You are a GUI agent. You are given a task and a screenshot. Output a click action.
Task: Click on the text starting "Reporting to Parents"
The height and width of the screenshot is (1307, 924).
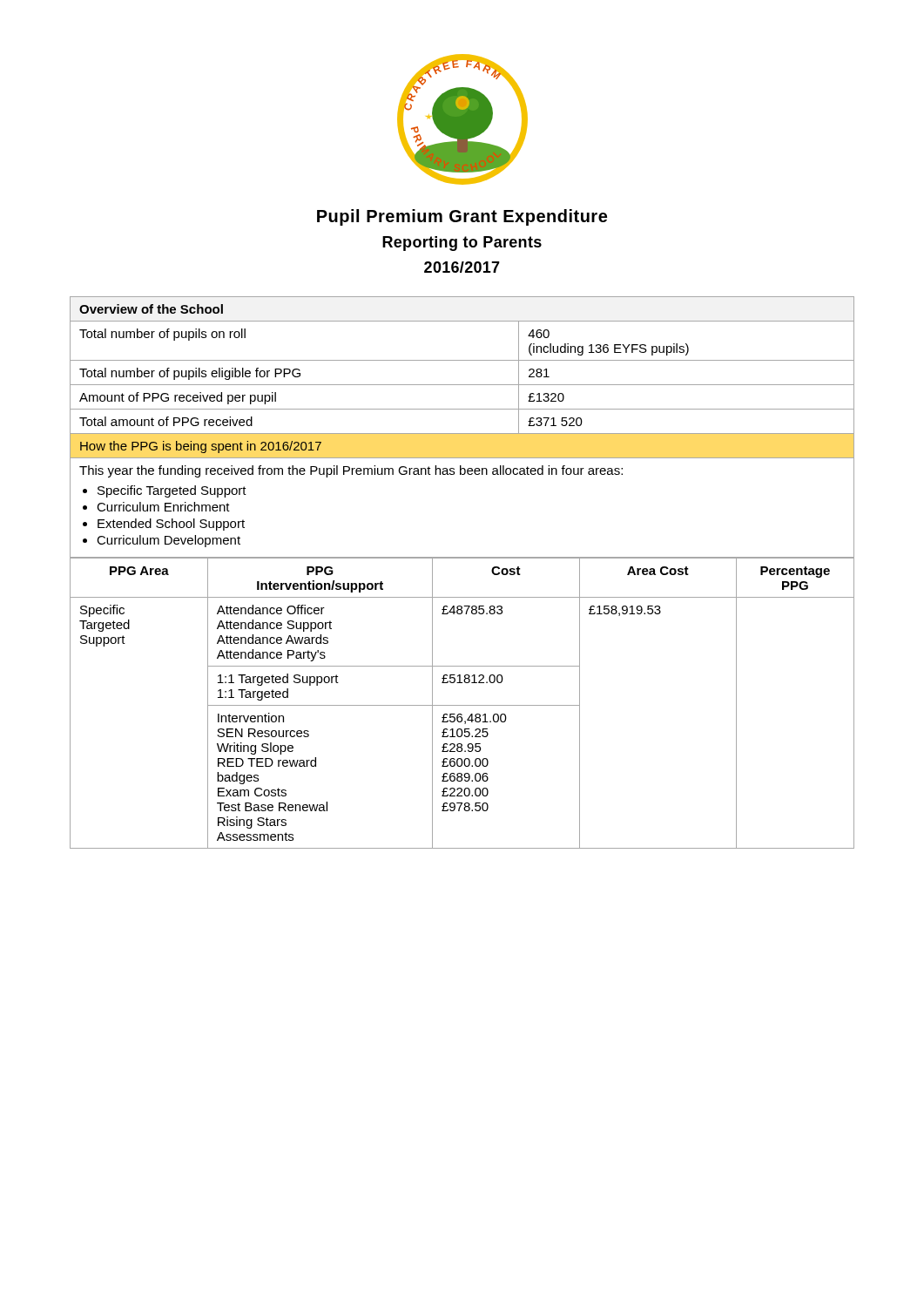[x=462, y=242]
